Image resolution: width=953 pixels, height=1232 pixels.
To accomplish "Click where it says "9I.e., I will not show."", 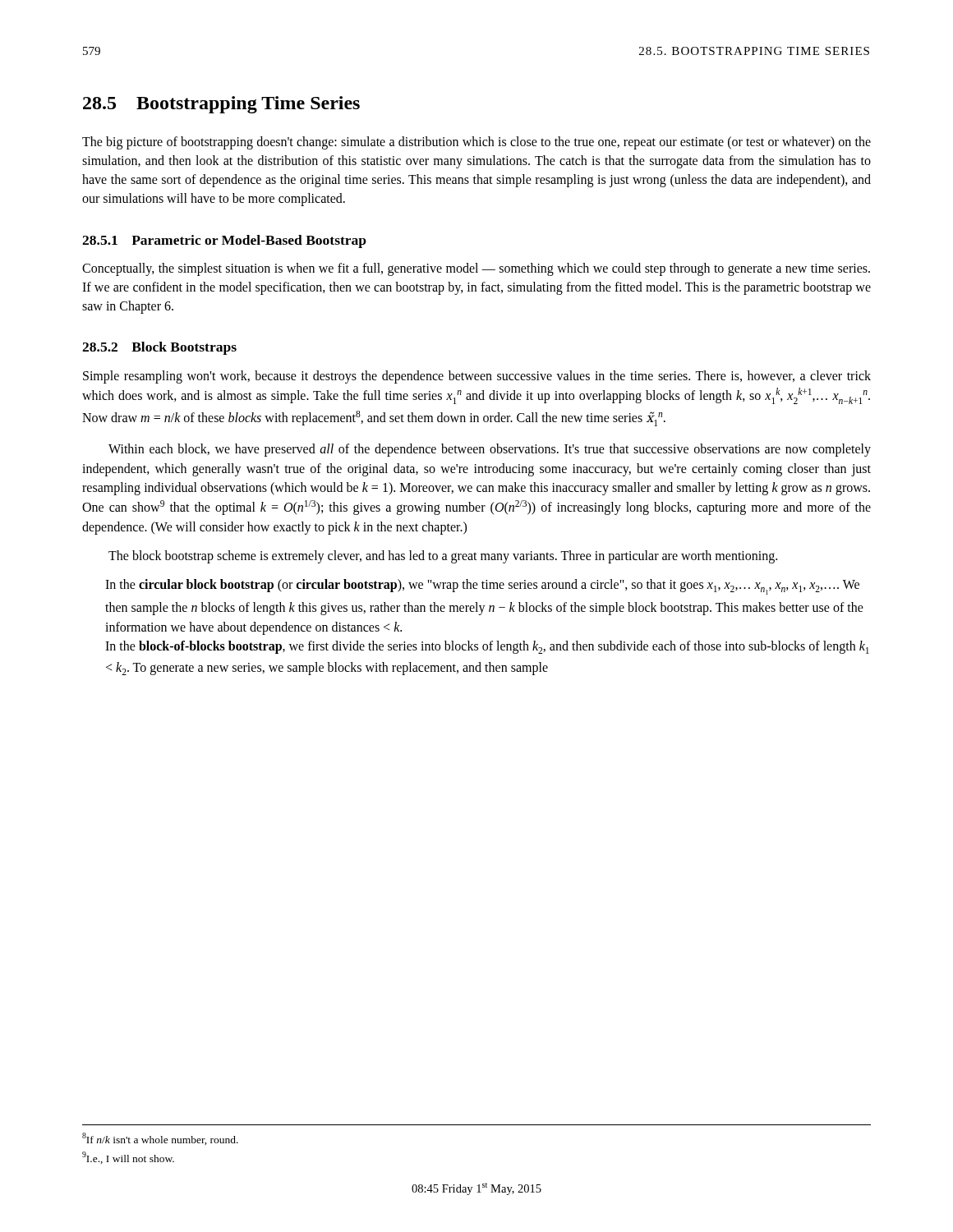I will [x=128, y=1157].
